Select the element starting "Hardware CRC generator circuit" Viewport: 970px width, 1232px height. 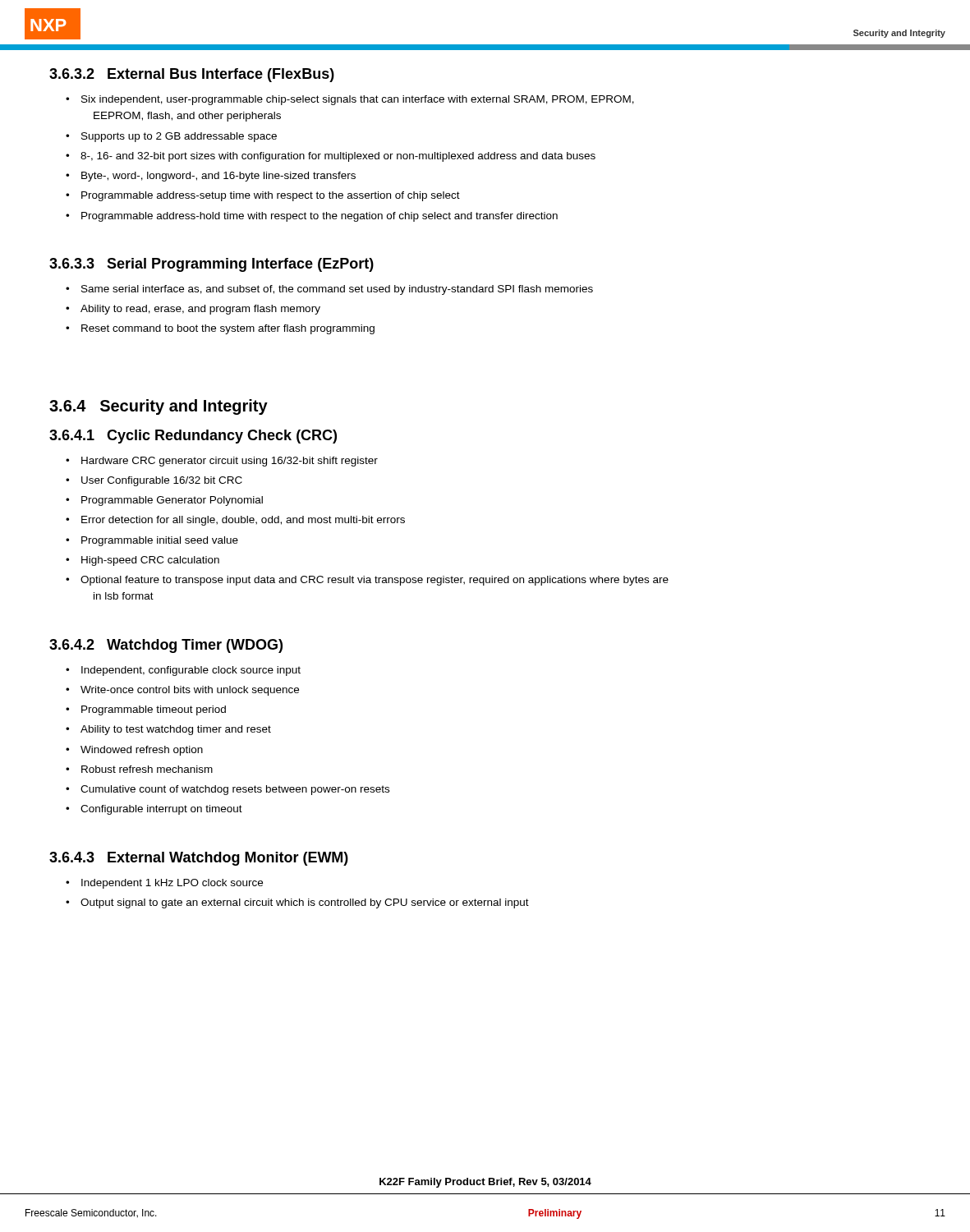point(222,462)
